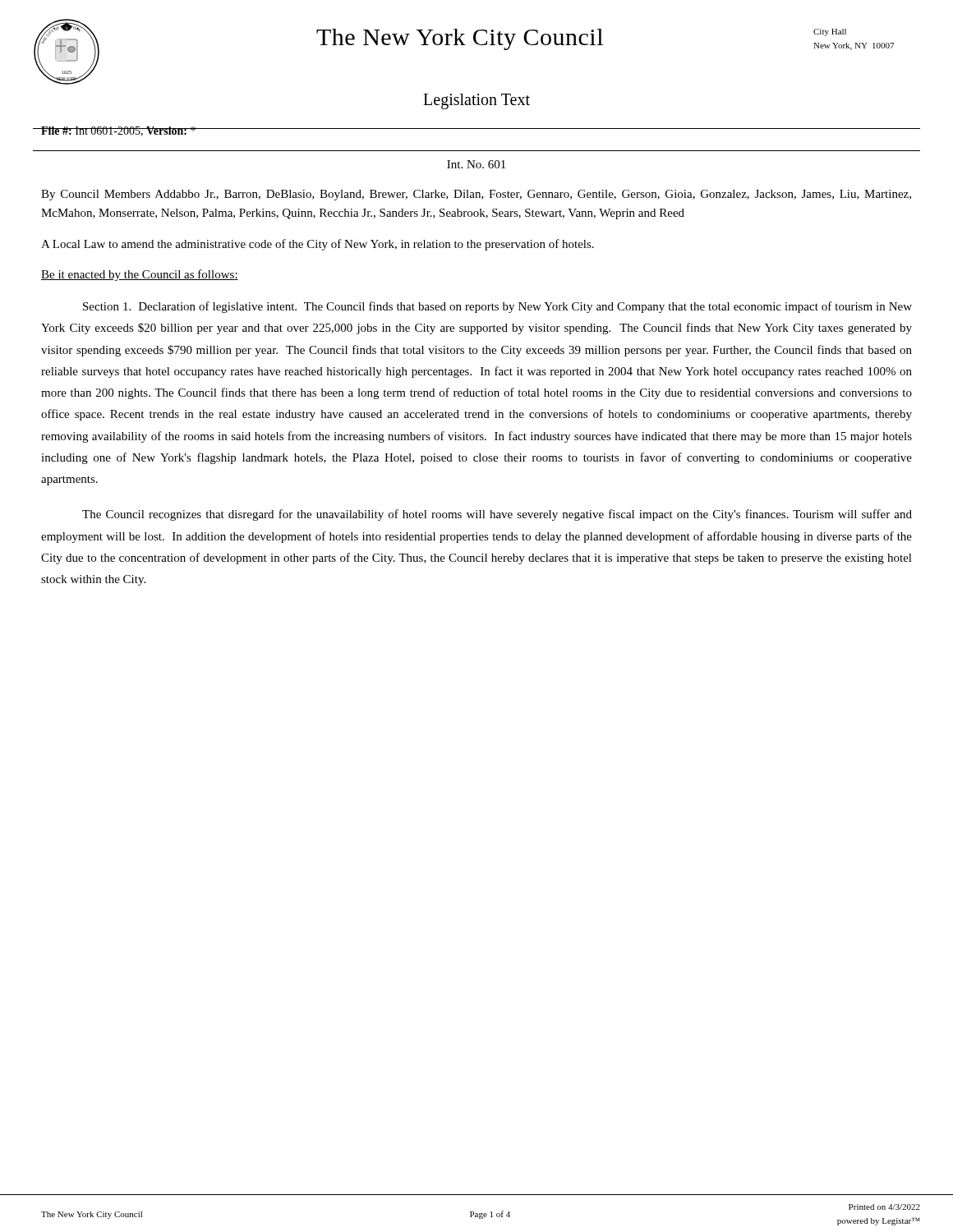The image size is (953, 1232).
Task: Locate the block of text that opens with "By Council Members Addabbo"
Action: (476, 203)
